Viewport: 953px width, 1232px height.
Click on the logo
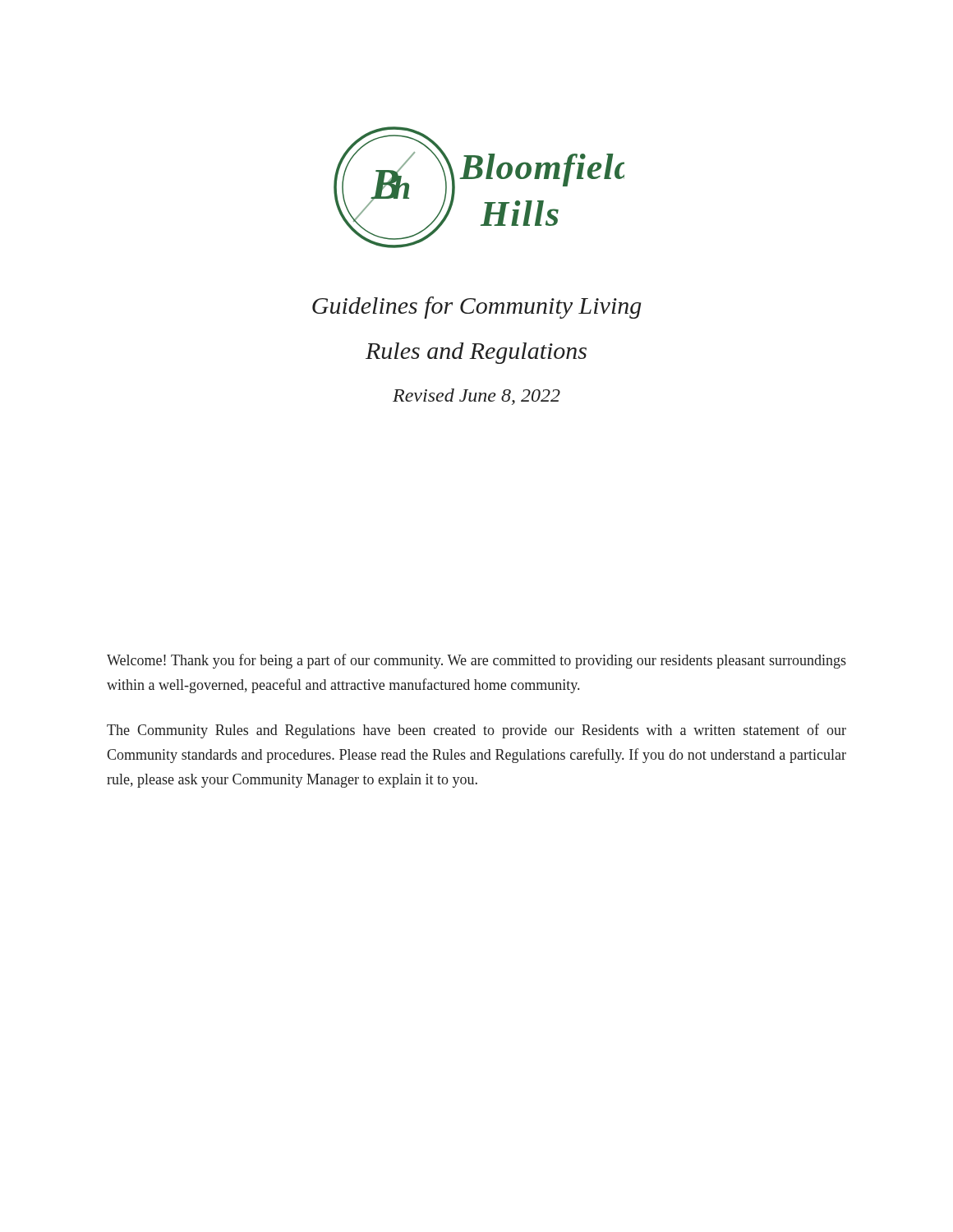(x=476, y=188)
